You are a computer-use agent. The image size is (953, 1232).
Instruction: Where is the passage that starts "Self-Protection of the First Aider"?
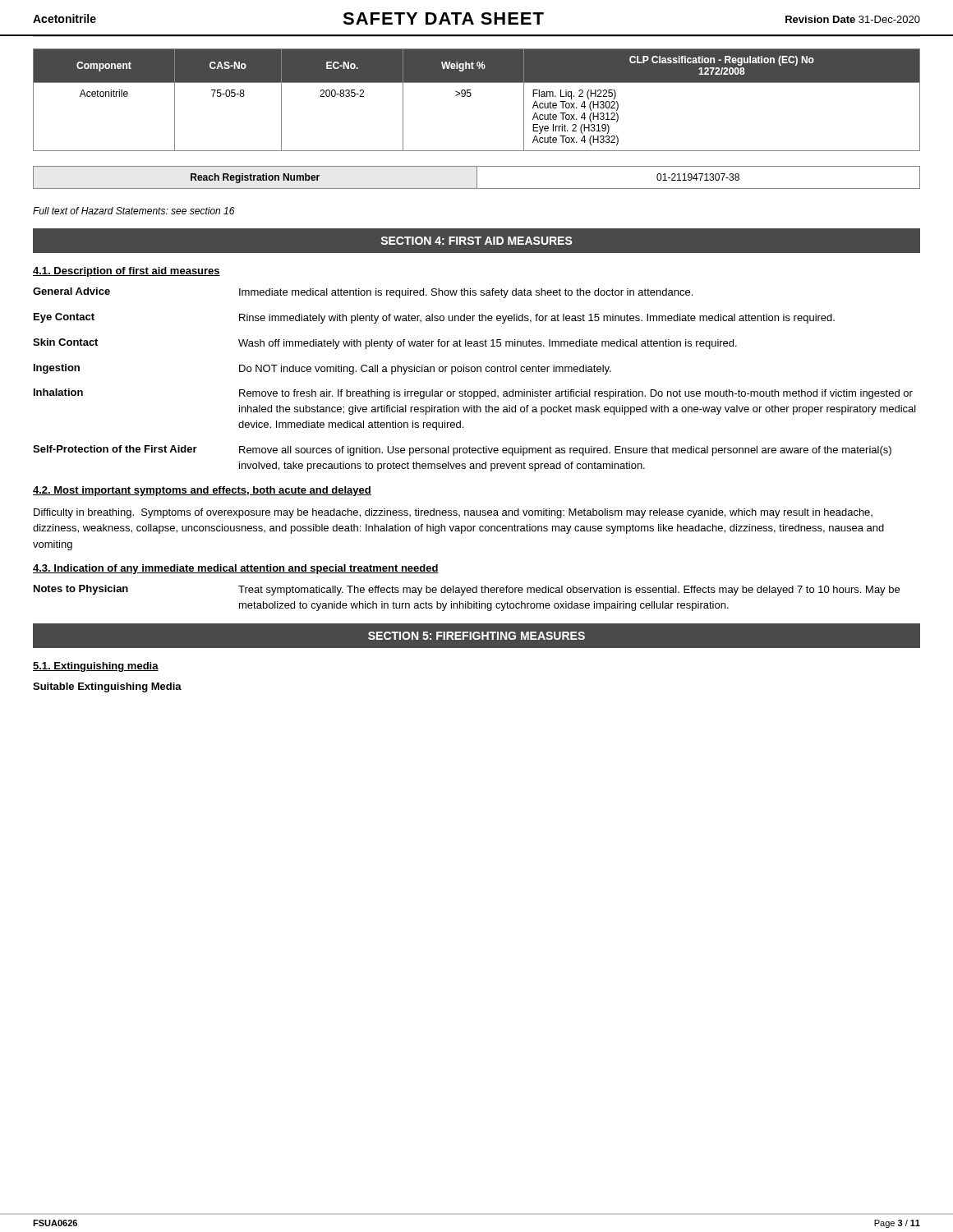pyautogui.click(x=476, y=458)
